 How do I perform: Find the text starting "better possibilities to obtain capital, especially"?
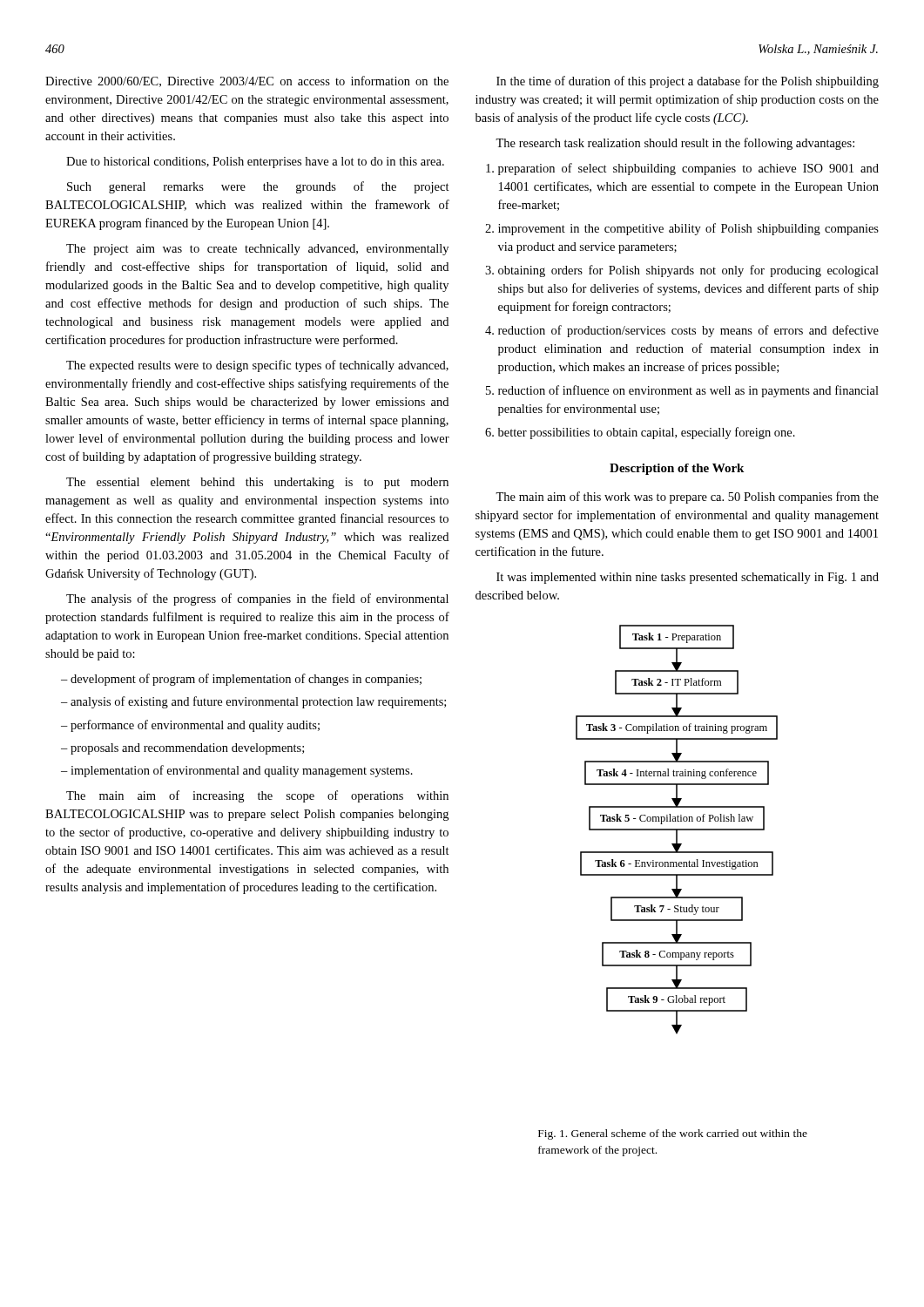(x=647, y=432)
